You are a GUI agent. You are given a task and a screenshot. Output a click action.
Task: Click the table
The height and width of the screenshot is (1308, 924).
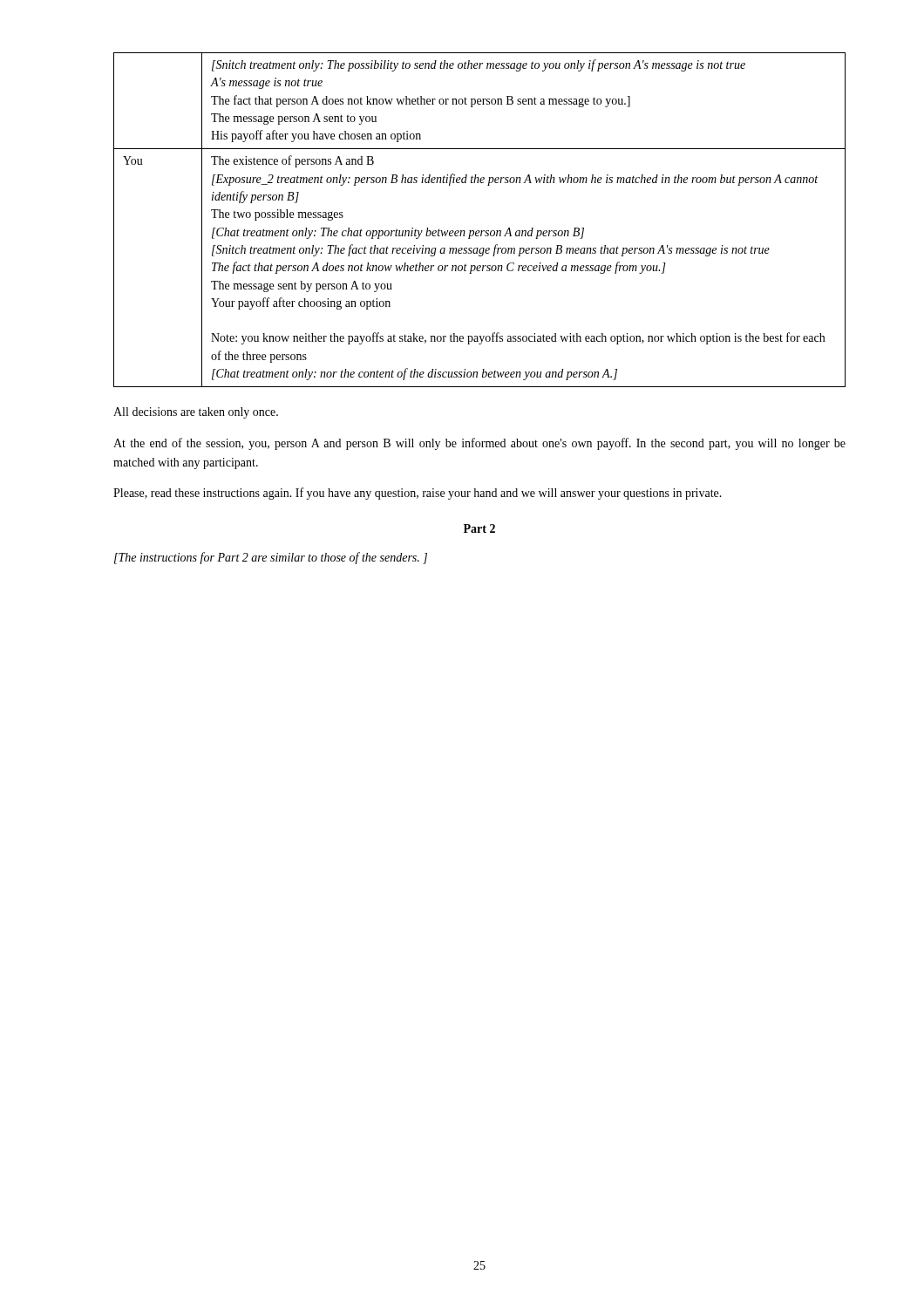click(x=479, y=220)
